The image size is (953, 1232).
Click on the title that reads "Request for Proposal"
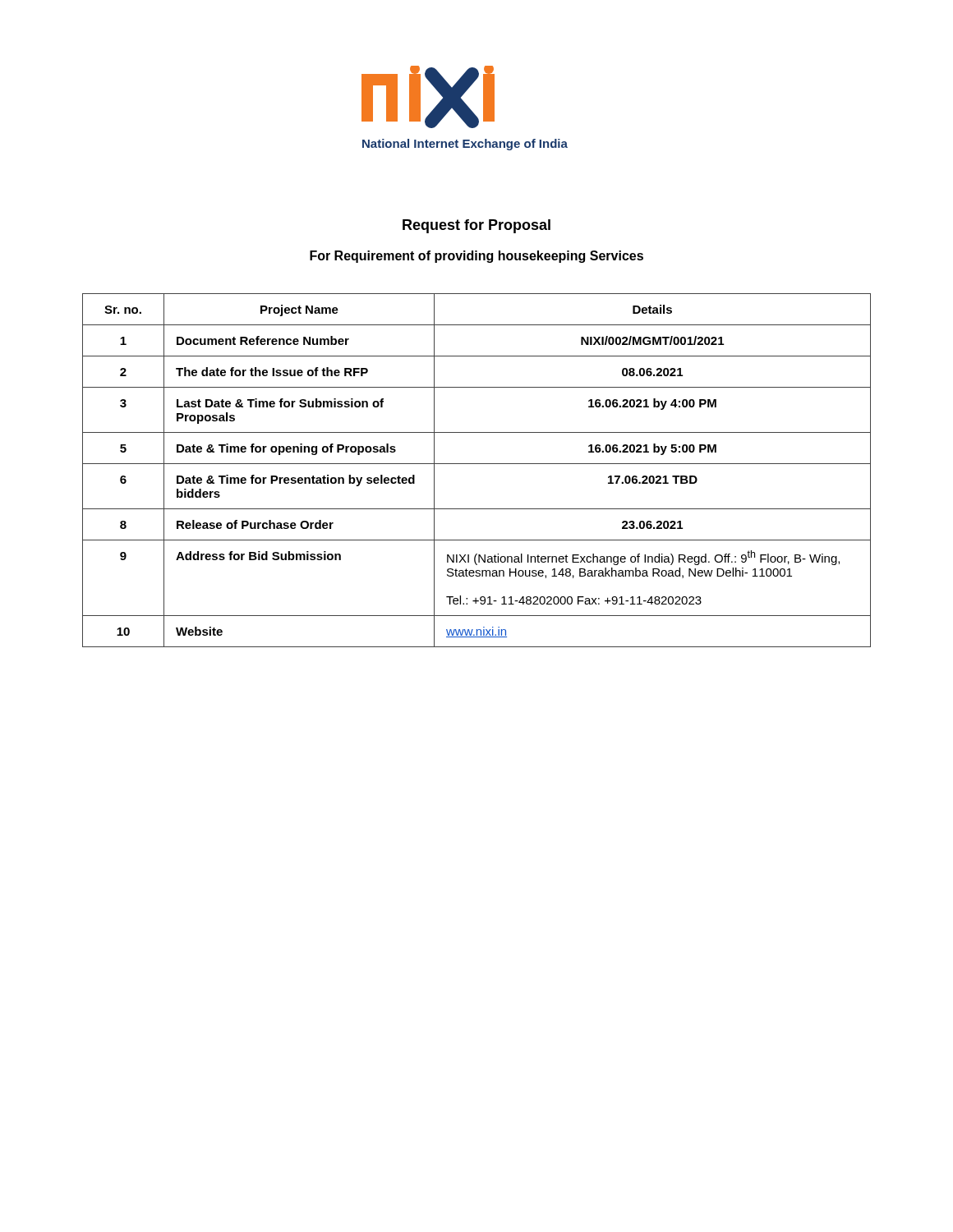(x=476, y=225)
